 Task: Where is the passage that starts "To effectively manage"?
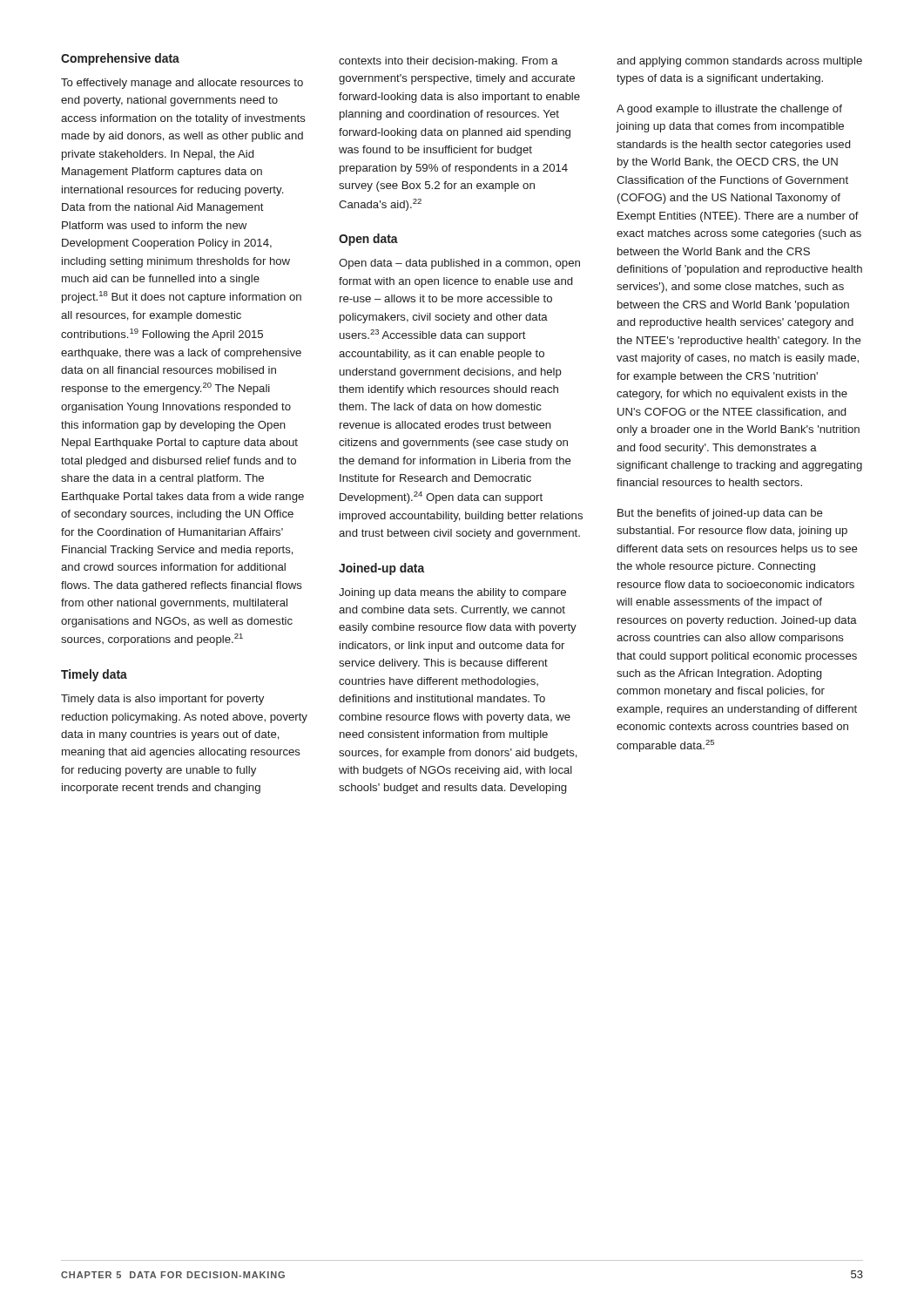click(x=183, y=361)
